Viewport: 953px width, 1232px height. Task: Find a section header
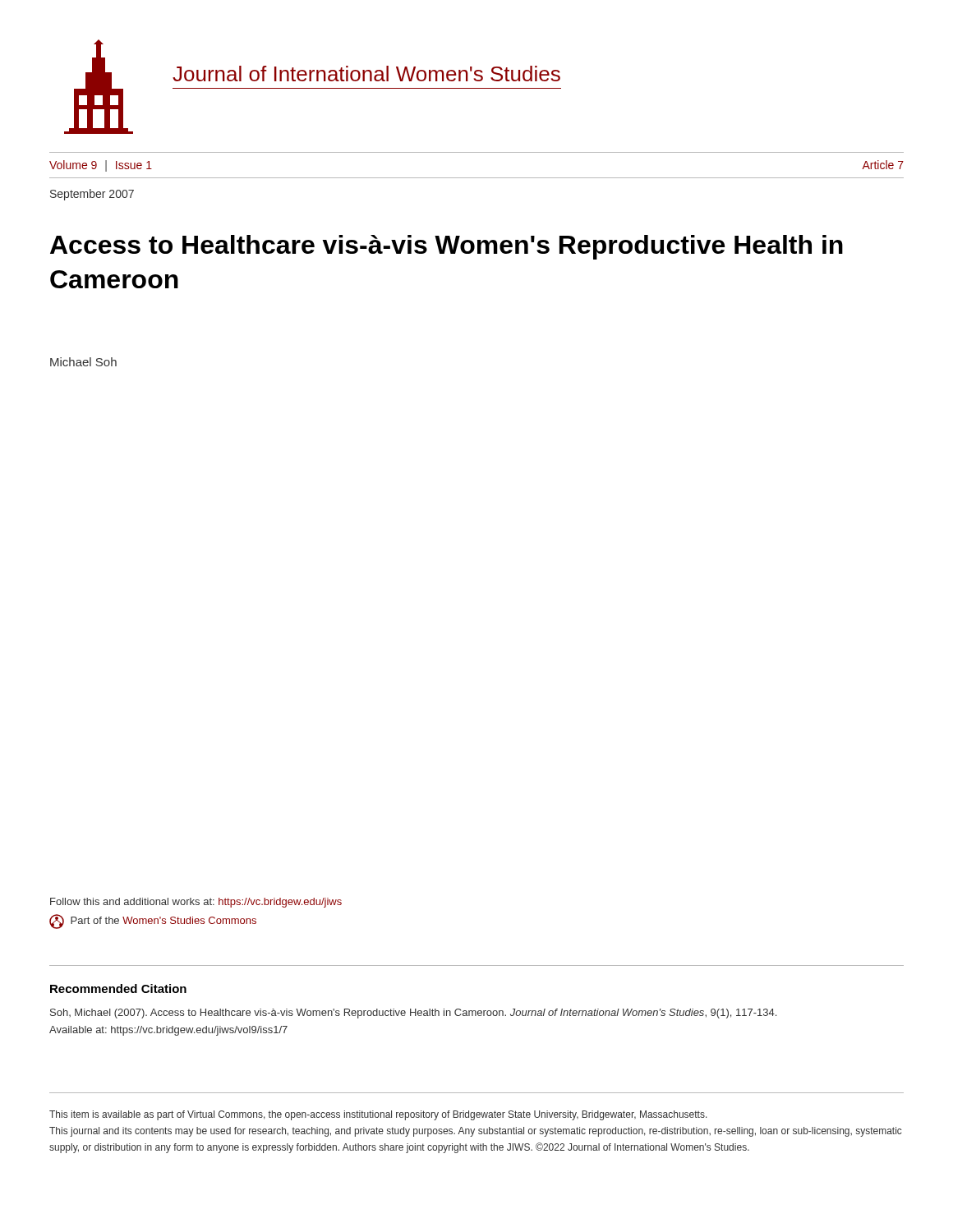coord(118,988)
